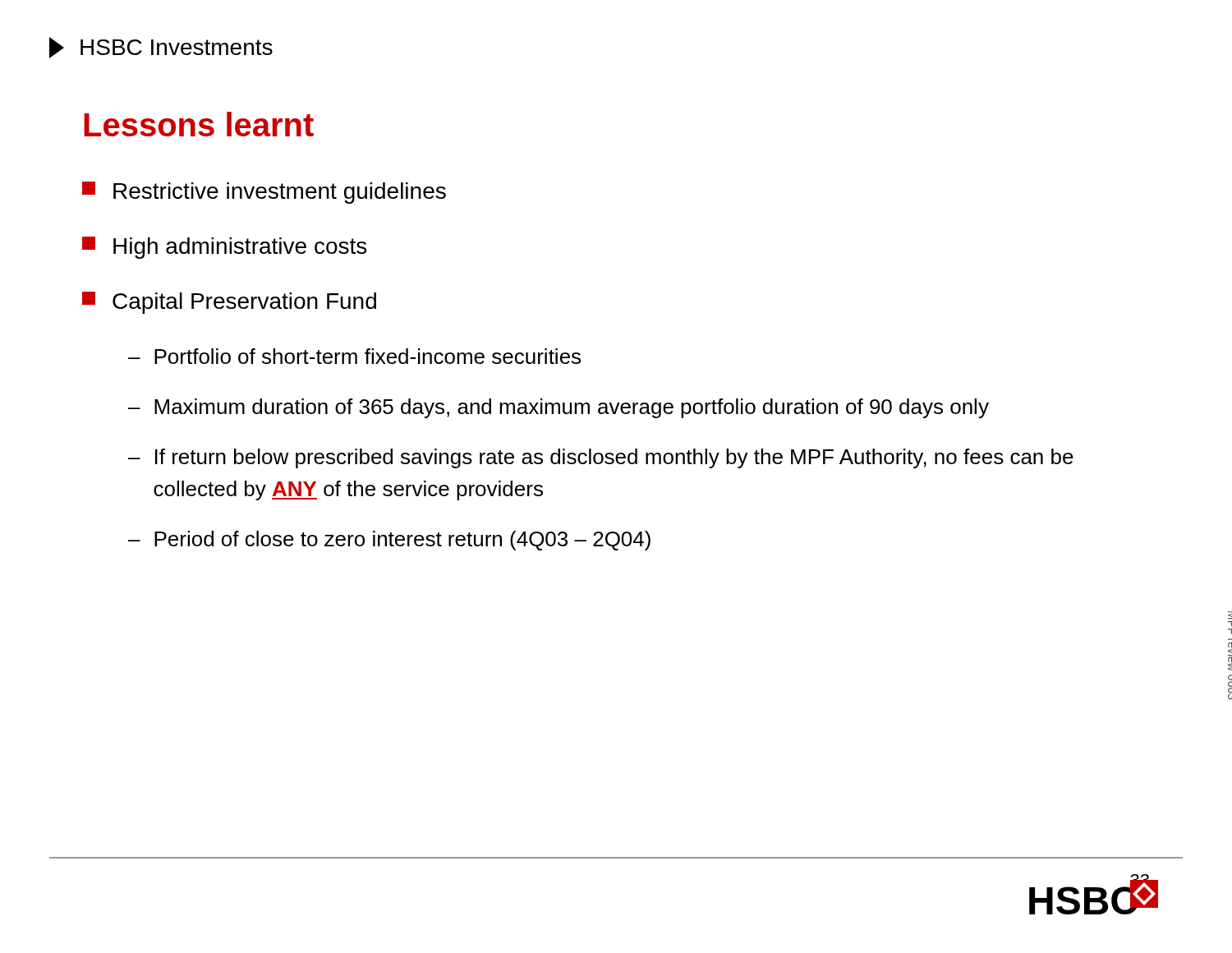Navigate to the passage starting "Lessons learnt"
Screen dimensions: 953x1232
(x=198, y=125)
